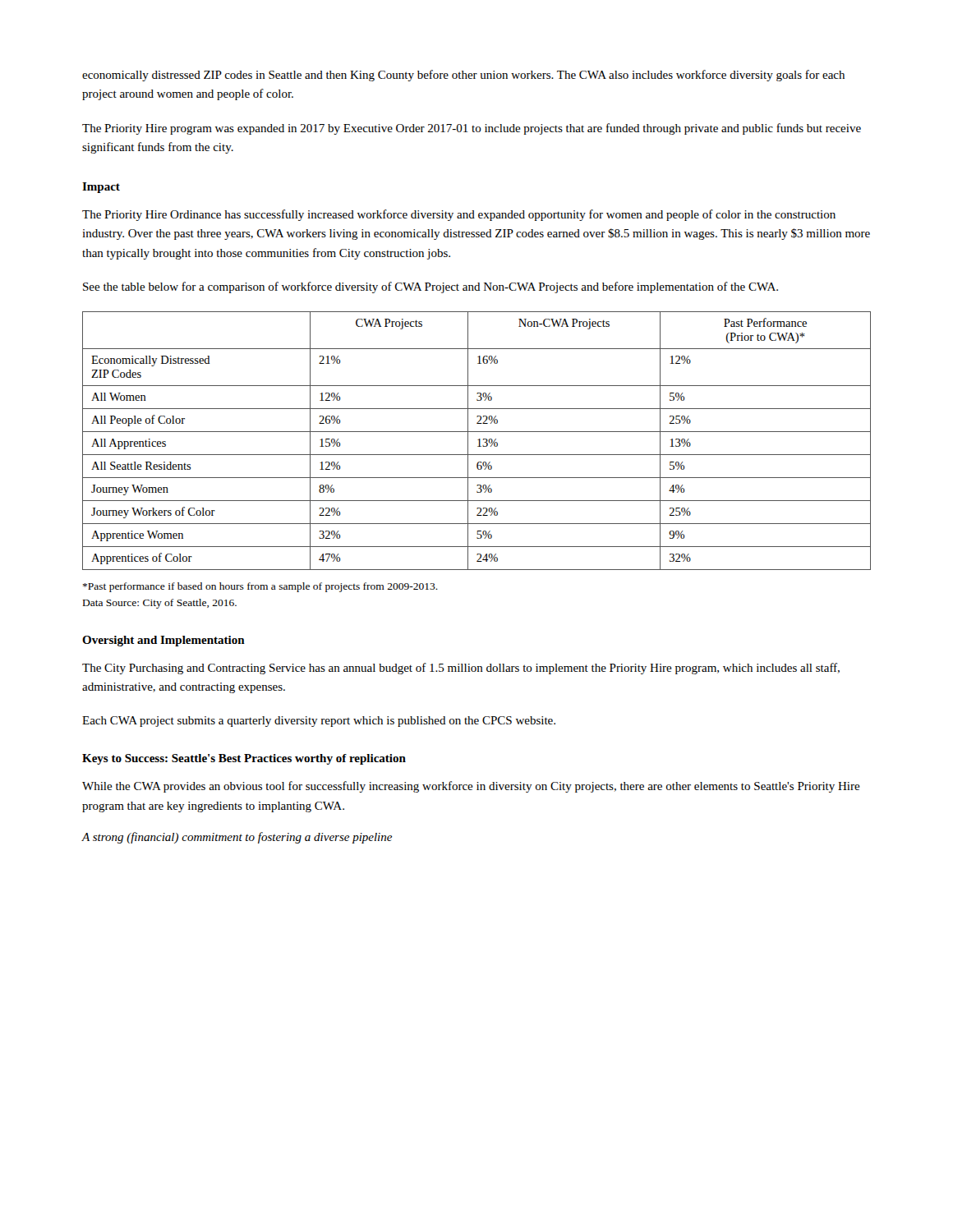The image size is (953, 1232).
Task: Click on the text block that says "The Priority Hire program"
Action: coord(472,137)
